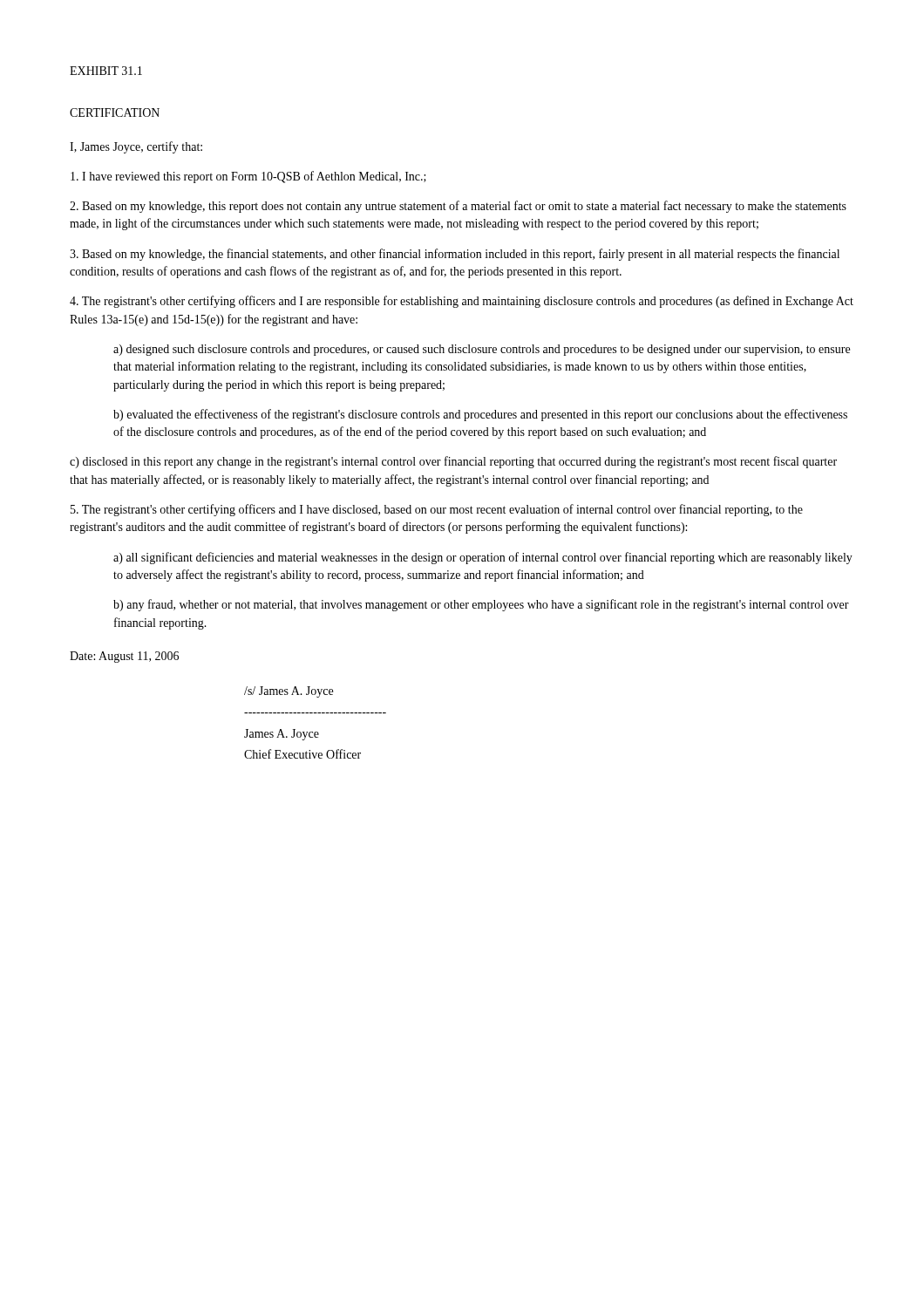Image resolution: width=924 pixels, height=1308 pixels.
Task: Locate the list item with the text "a) all significant deficiencies and material"
Action: click(x=483, y=566)
